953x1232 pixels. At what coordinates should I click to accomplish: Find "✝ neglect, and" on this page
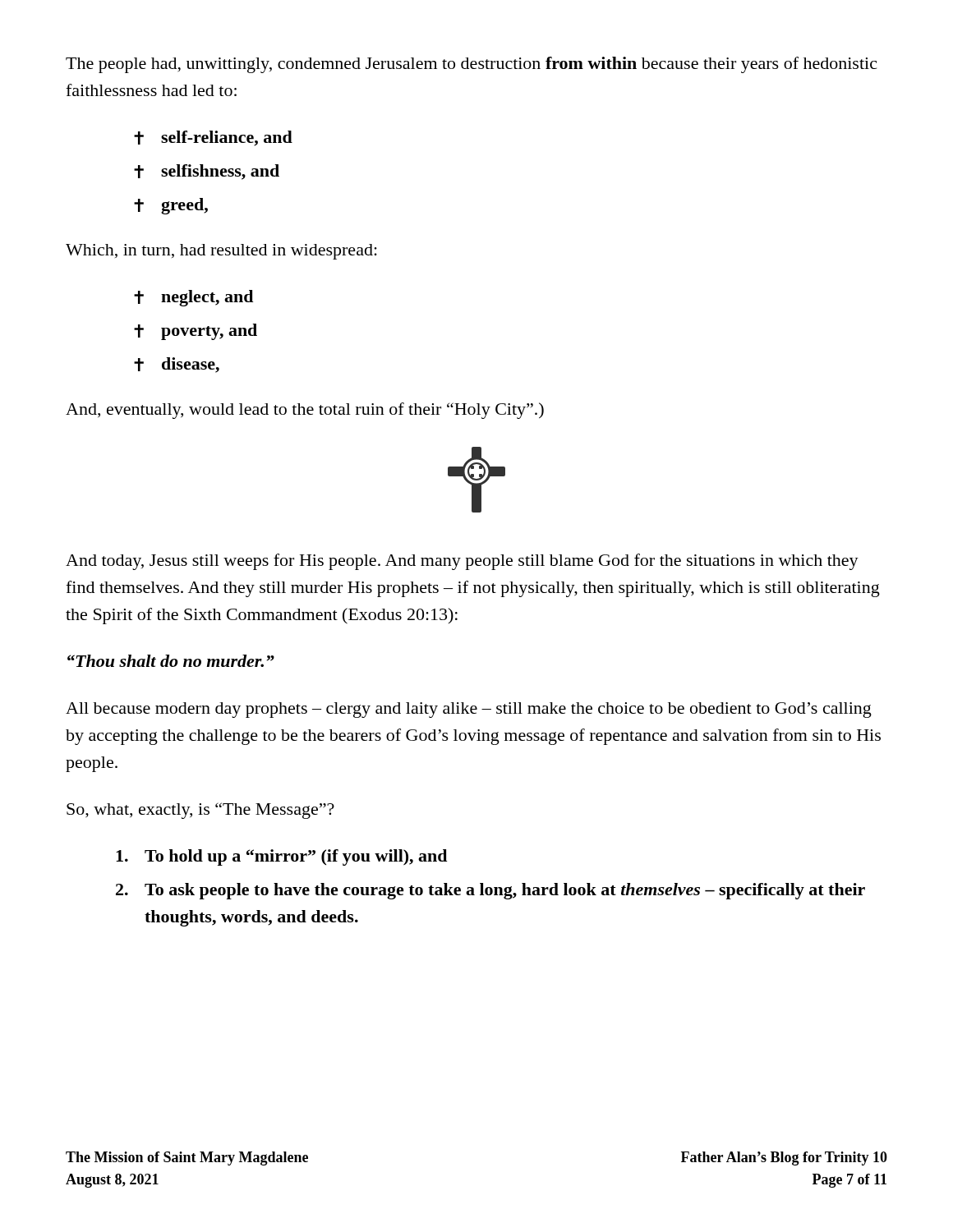tap(192, 297)
